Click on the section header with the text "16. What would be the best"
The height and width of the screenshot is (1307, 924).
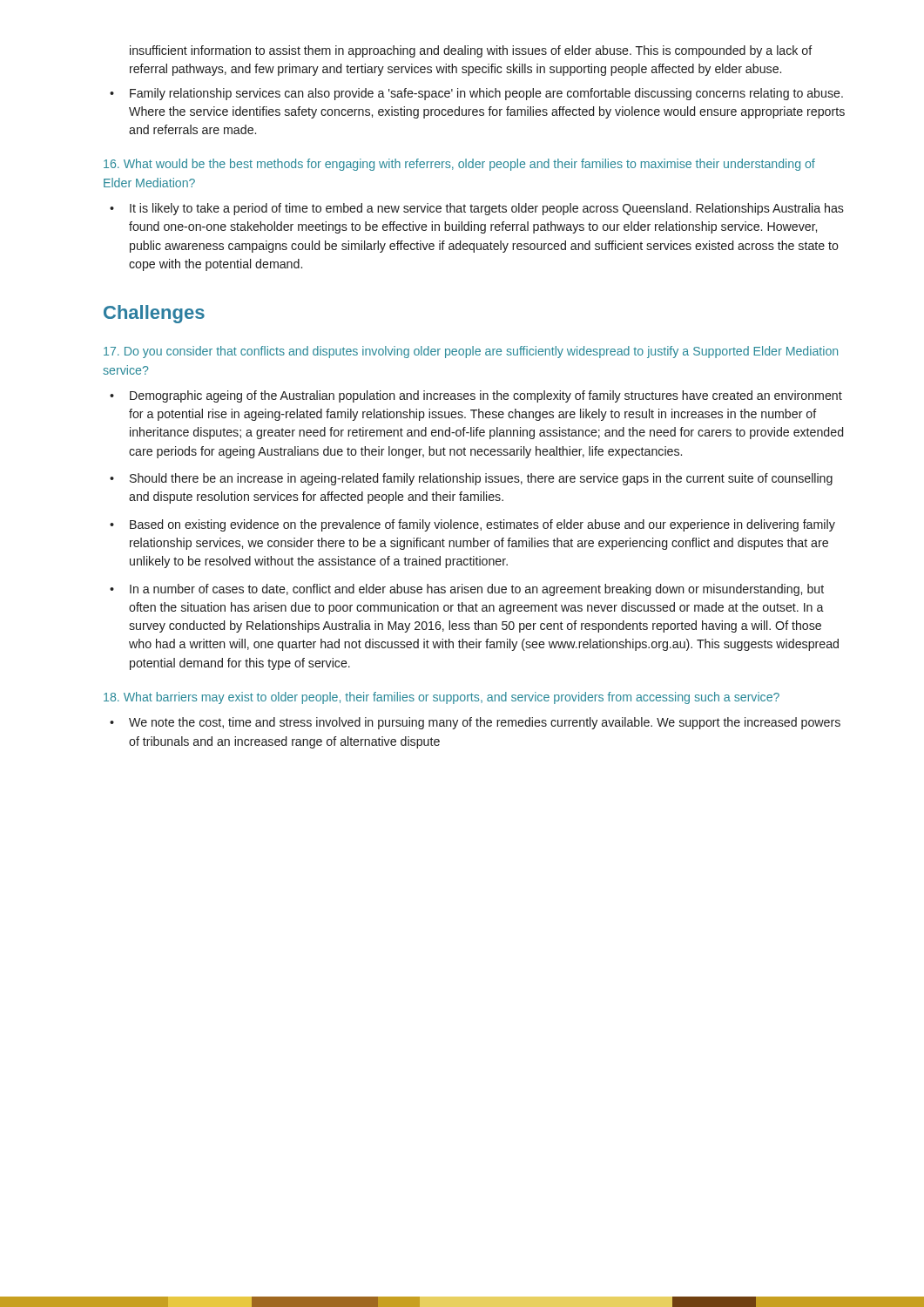[x=459, y=174]
